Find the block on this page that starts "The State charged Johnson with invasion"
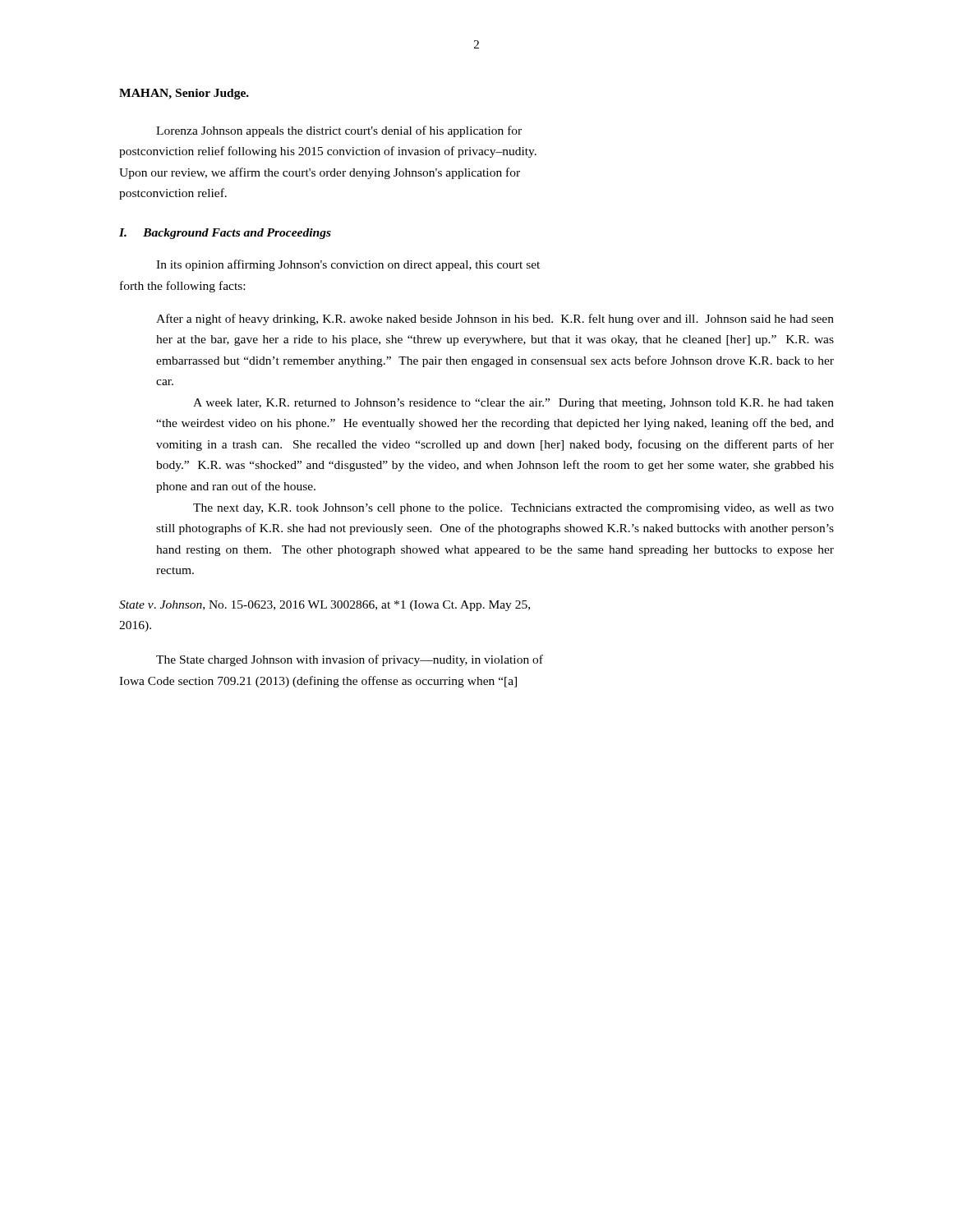 [x=476, y=659]
